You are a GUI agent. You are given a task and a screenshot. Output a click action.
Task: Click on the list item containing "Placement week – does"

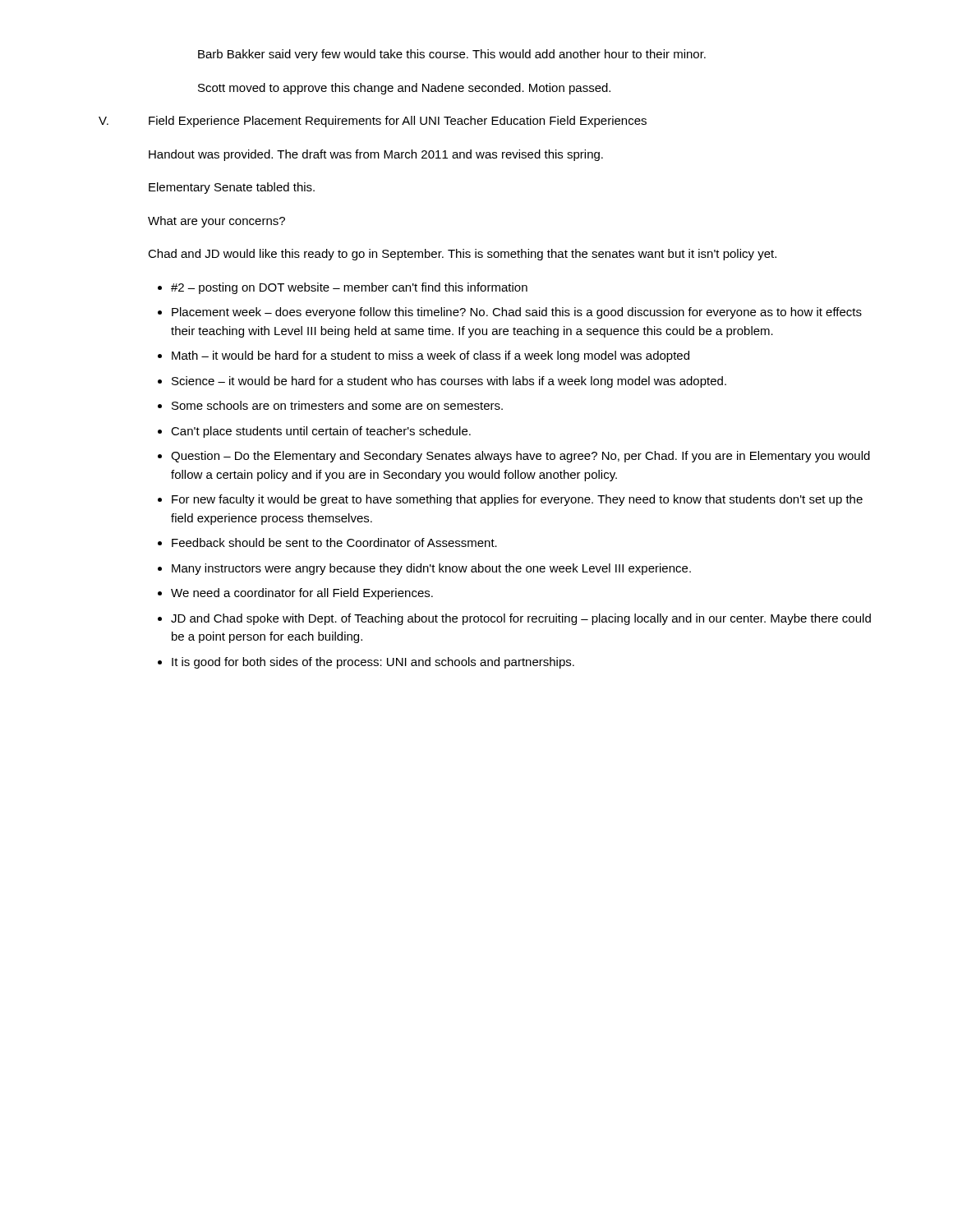(x=516, y=321)
